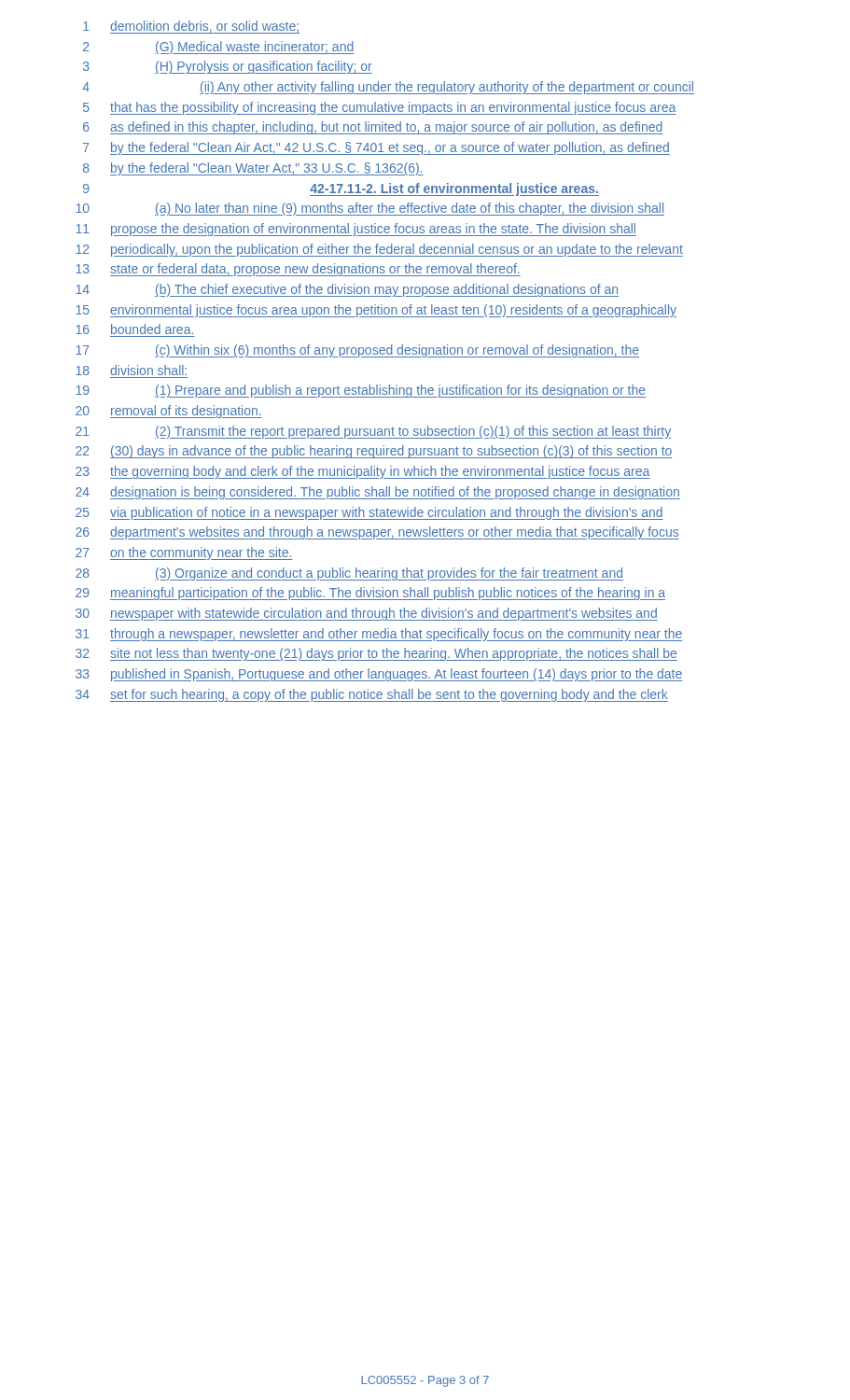Where is the passage that starts "24 designation is being"?
Viewport: 850px width, 1400px height.
[431, 492]
